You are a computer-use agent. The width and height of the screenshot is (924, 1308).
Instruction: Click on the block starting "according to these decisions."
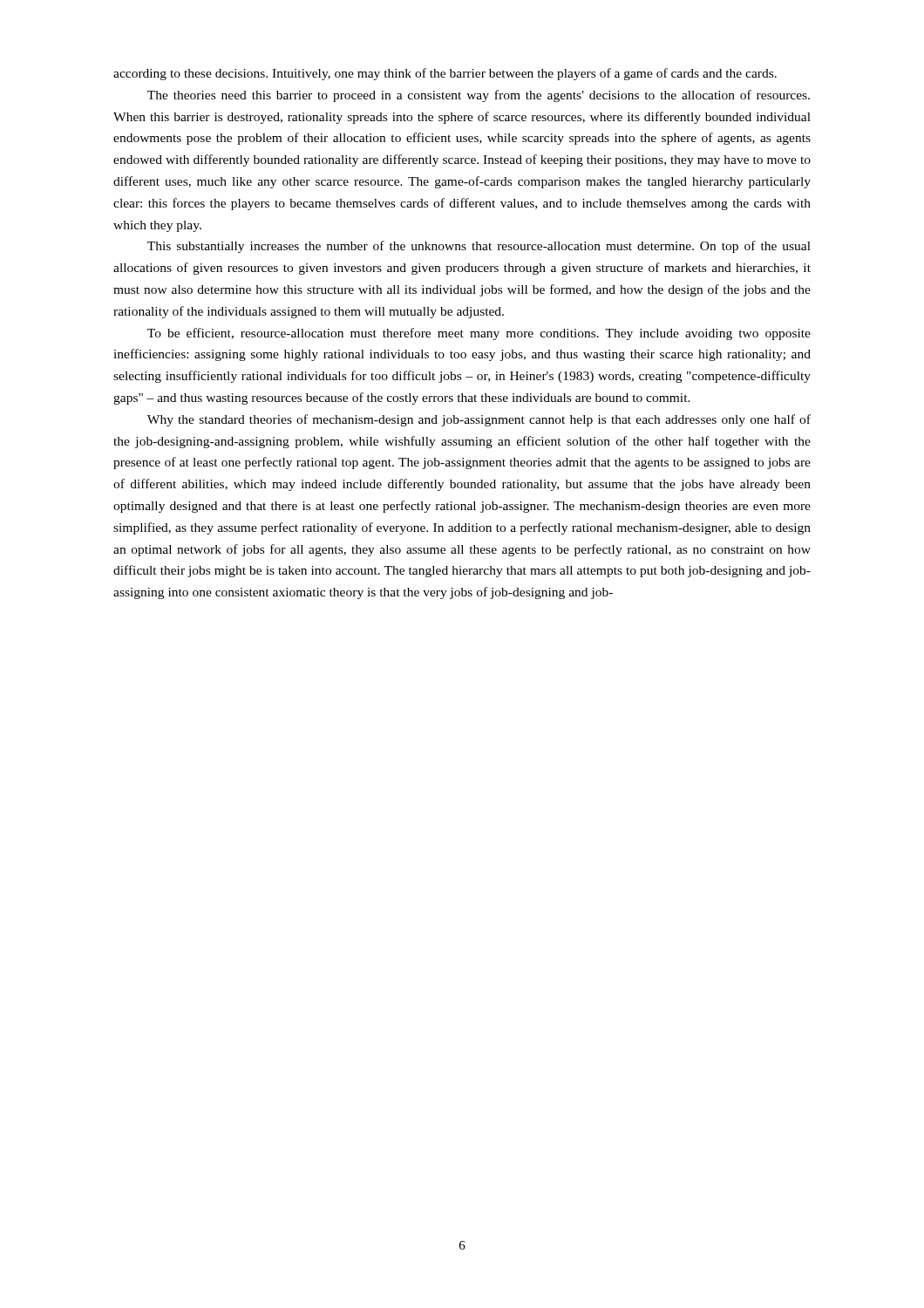[x=462, y=333]
